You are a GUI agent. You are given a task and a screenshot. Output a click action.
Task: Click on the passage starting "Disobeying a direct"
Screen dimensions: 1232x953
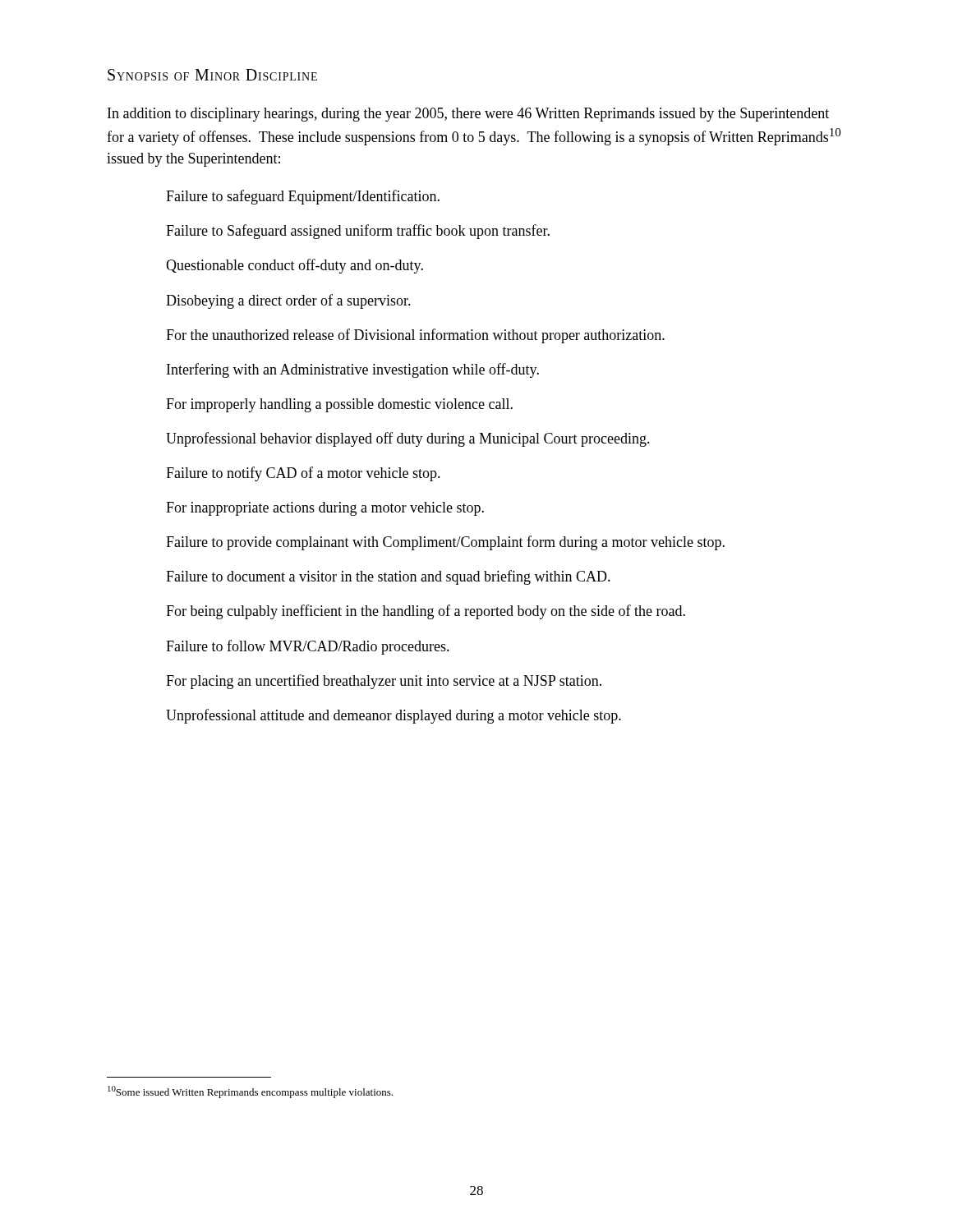(x=289, y=300)
